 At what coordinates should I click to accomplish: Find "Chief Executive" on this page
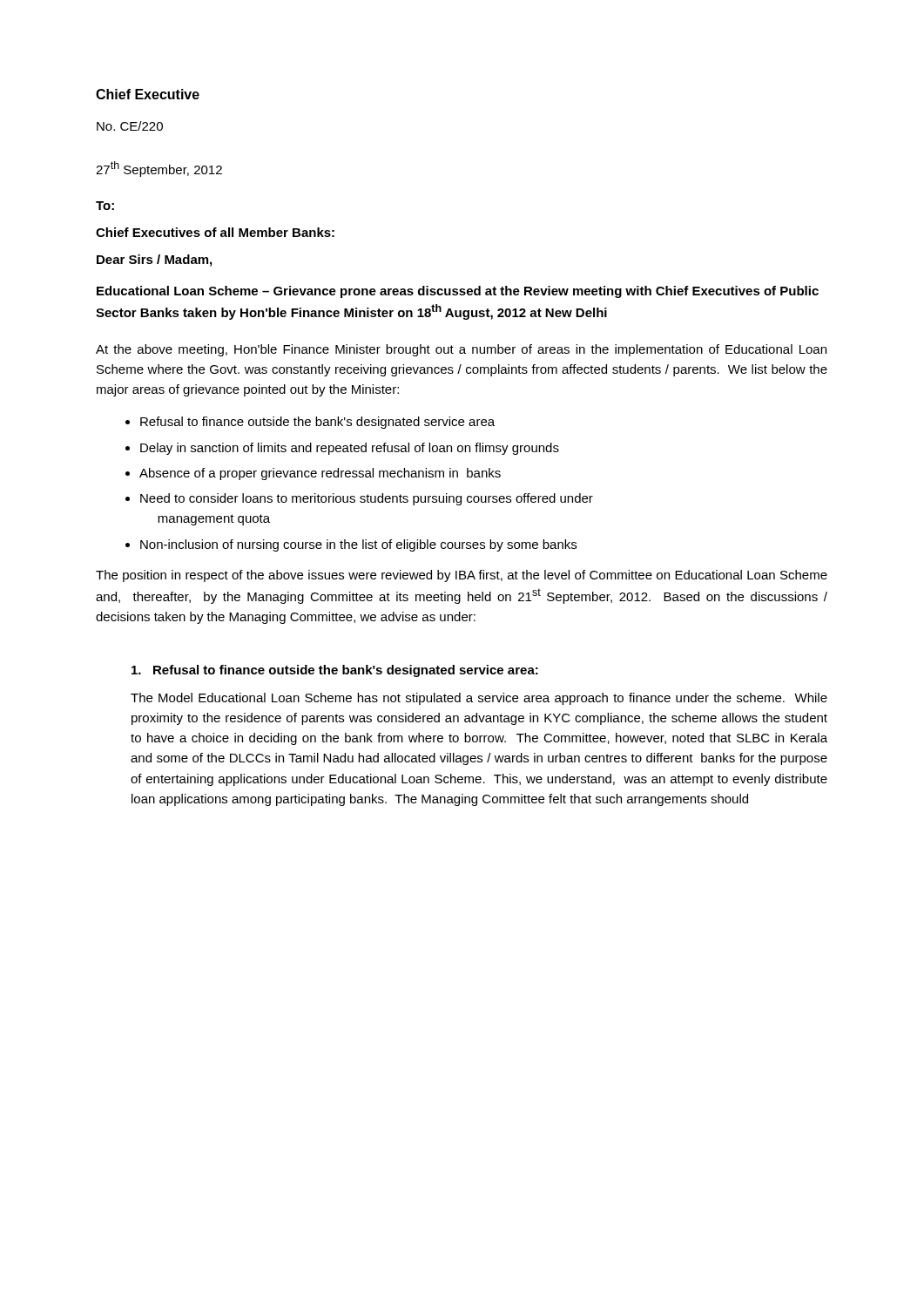coord(148,95)
